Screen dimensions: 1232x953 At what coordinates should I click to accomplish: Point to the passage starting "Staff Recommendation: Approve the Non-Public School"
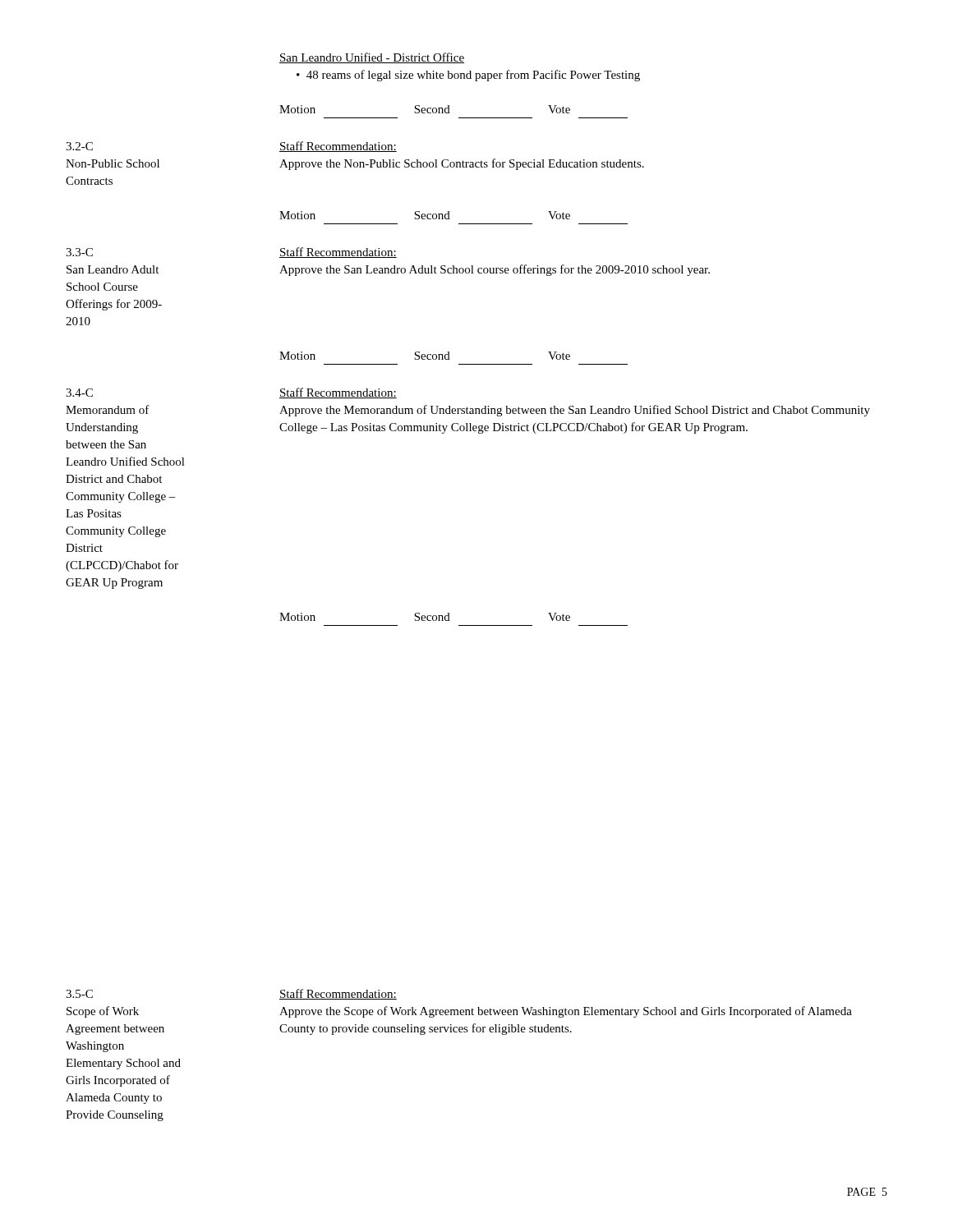(x=462, y=155)
